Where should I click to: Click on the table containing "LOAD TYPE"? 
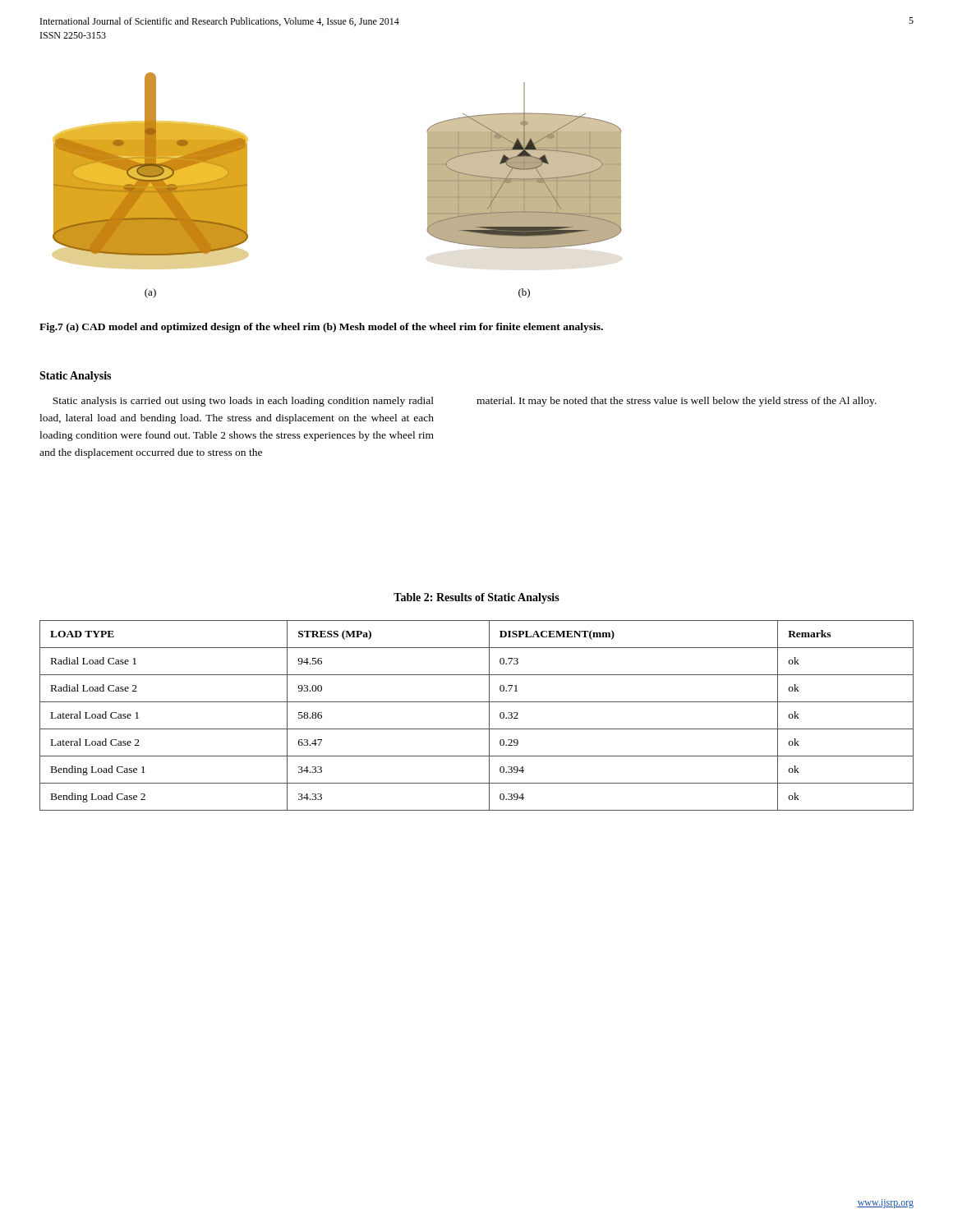[476, 715]
